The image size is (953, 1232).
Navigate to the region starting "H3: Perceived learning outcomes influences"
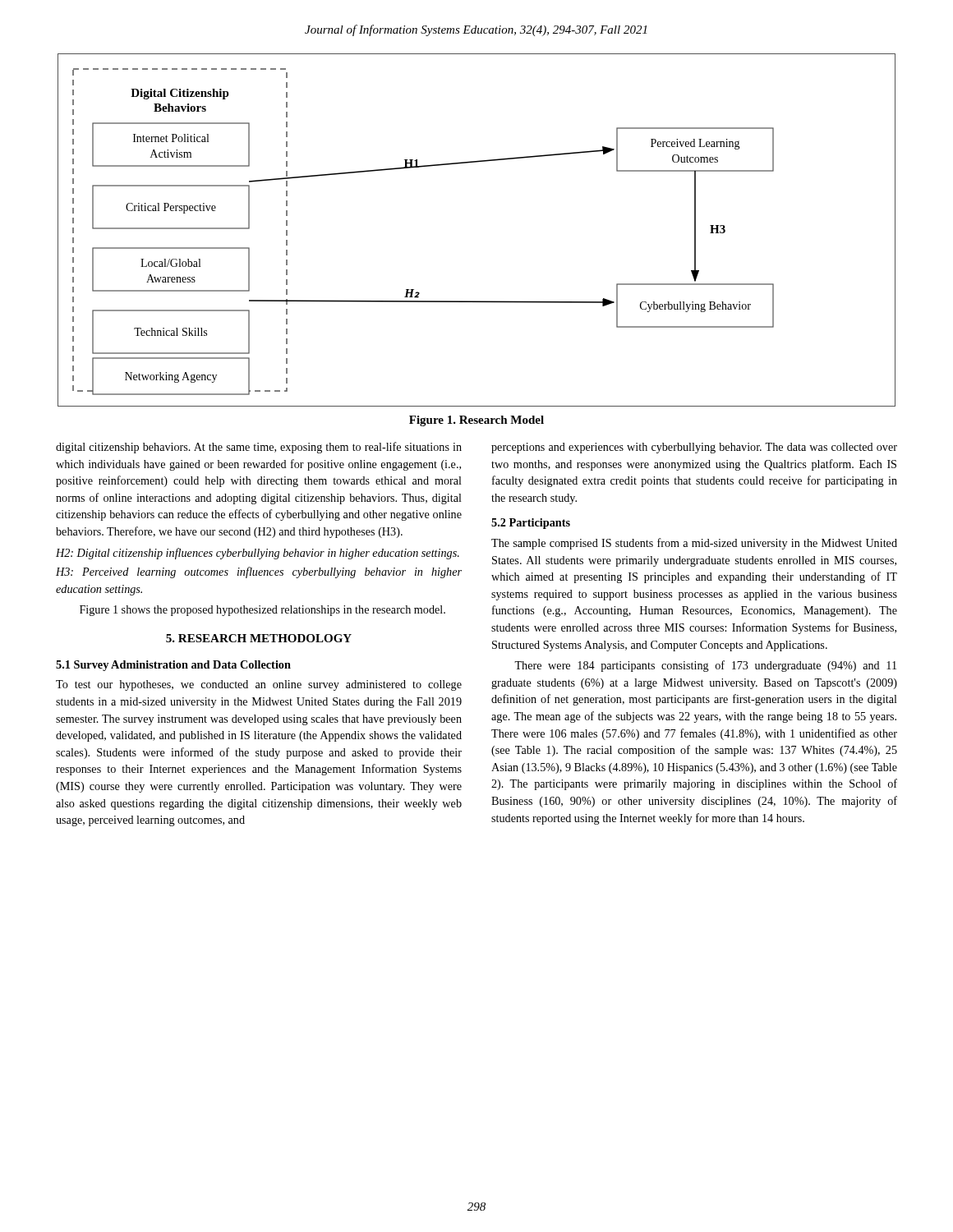259,580
